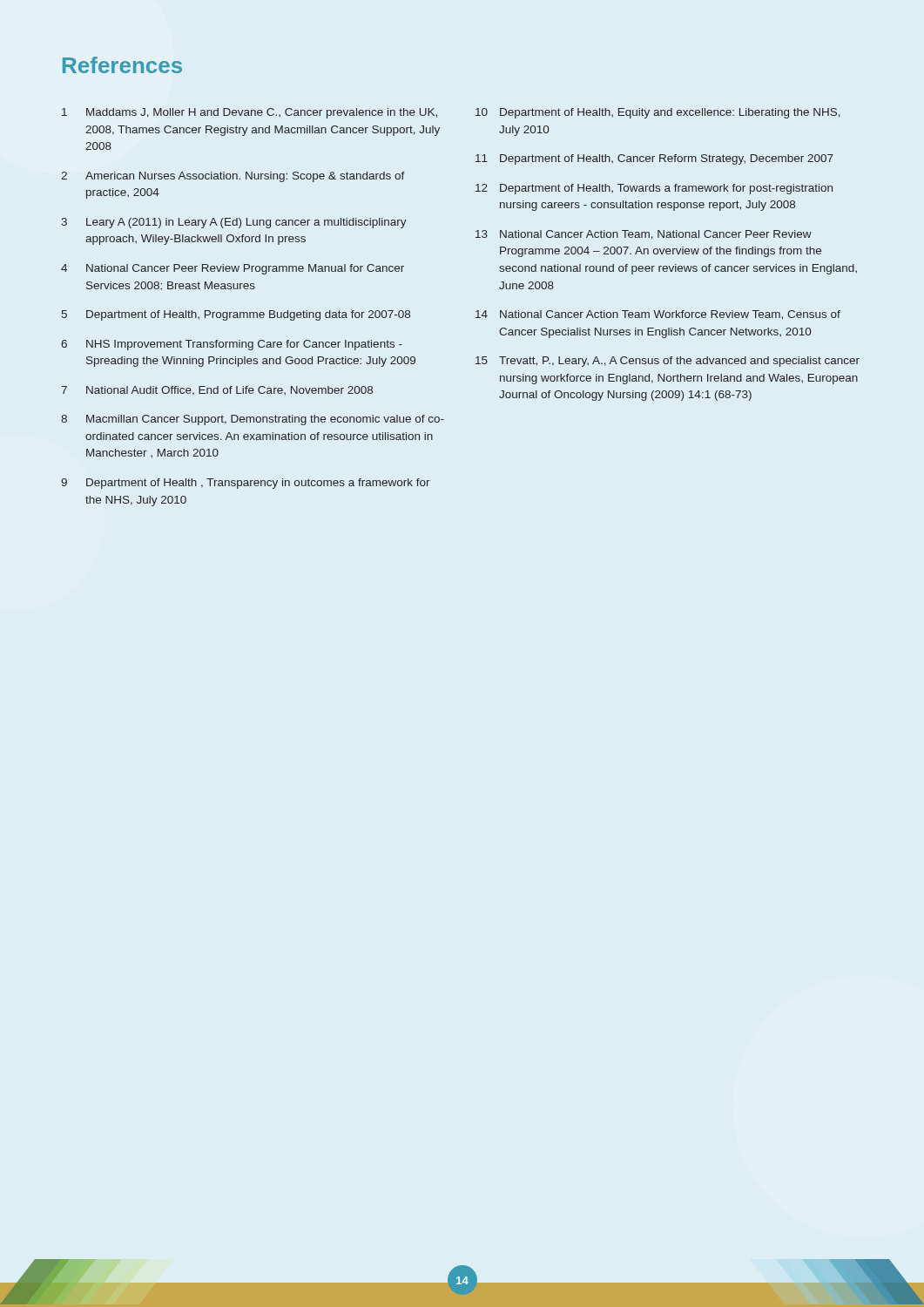Where is the passage that starts "7 National Audit Office,"?
Viewport: 924px width, 1307px height.
255,390
